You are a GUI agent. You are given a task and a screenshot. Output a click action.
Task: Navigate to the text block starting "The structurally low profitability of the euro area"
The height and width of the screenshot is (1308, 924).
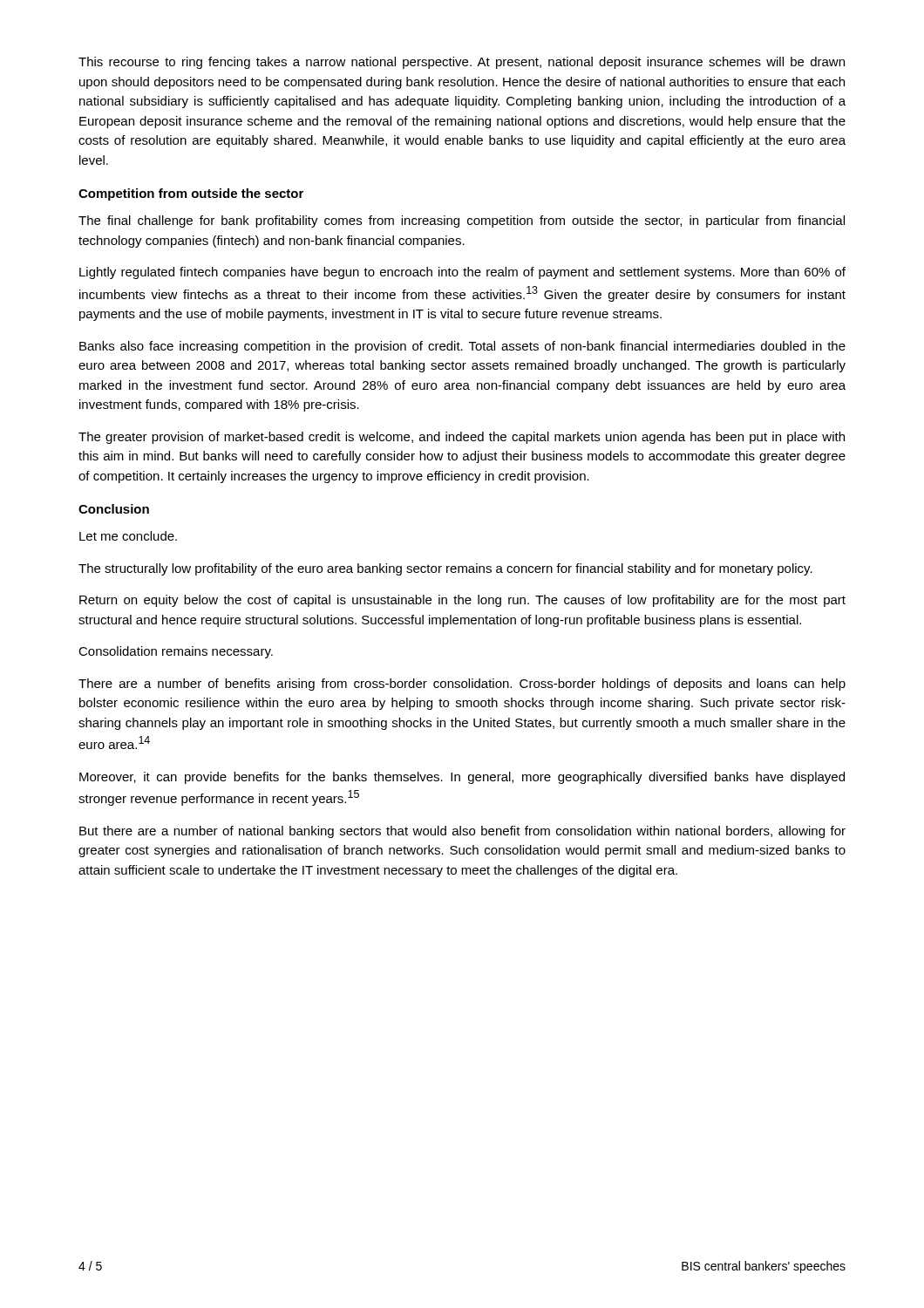click(446, 568)
